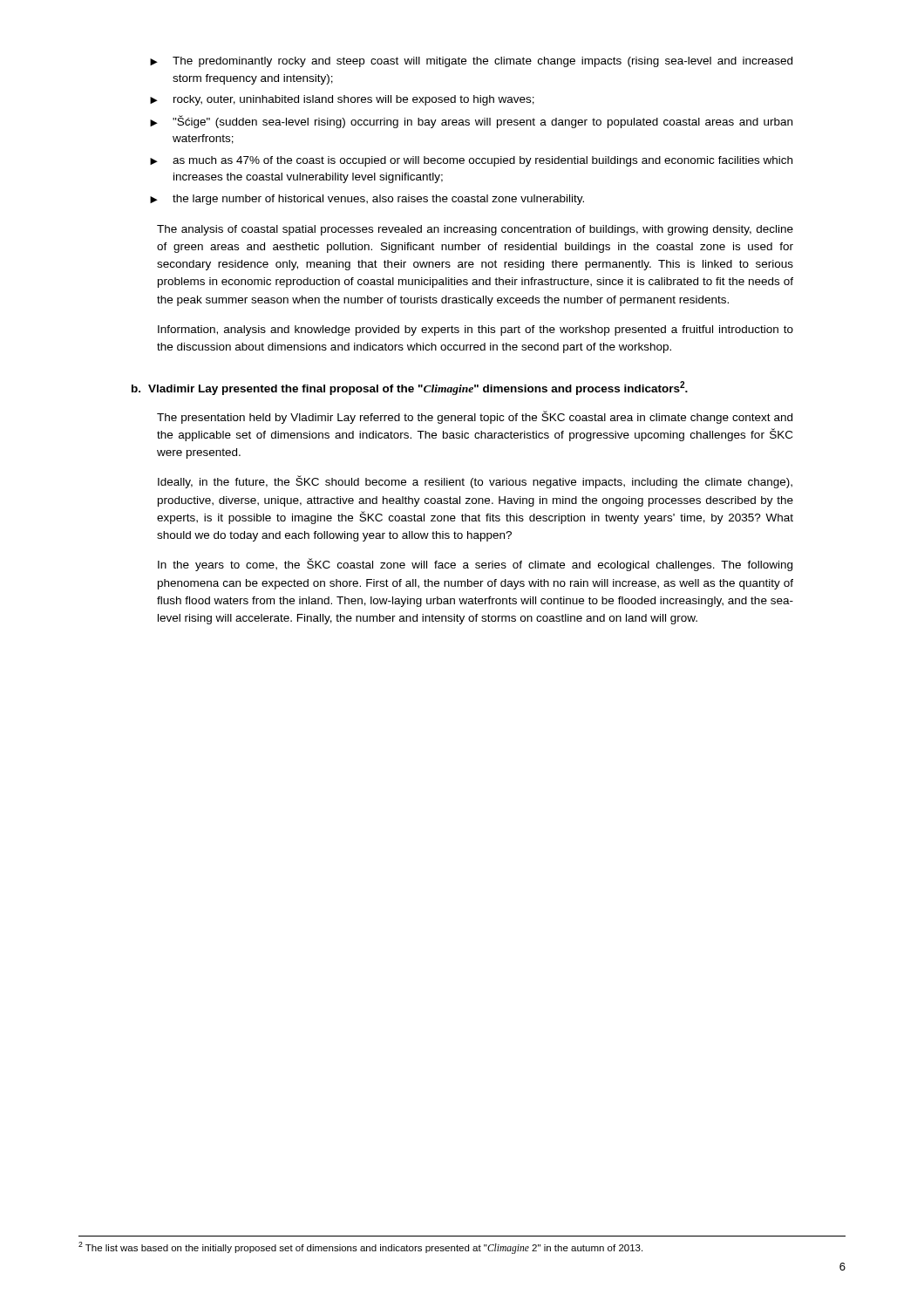924x1308 pixels.
Task: Click on the passage starting "► rocky, outer,"
Action: [471, 100]
